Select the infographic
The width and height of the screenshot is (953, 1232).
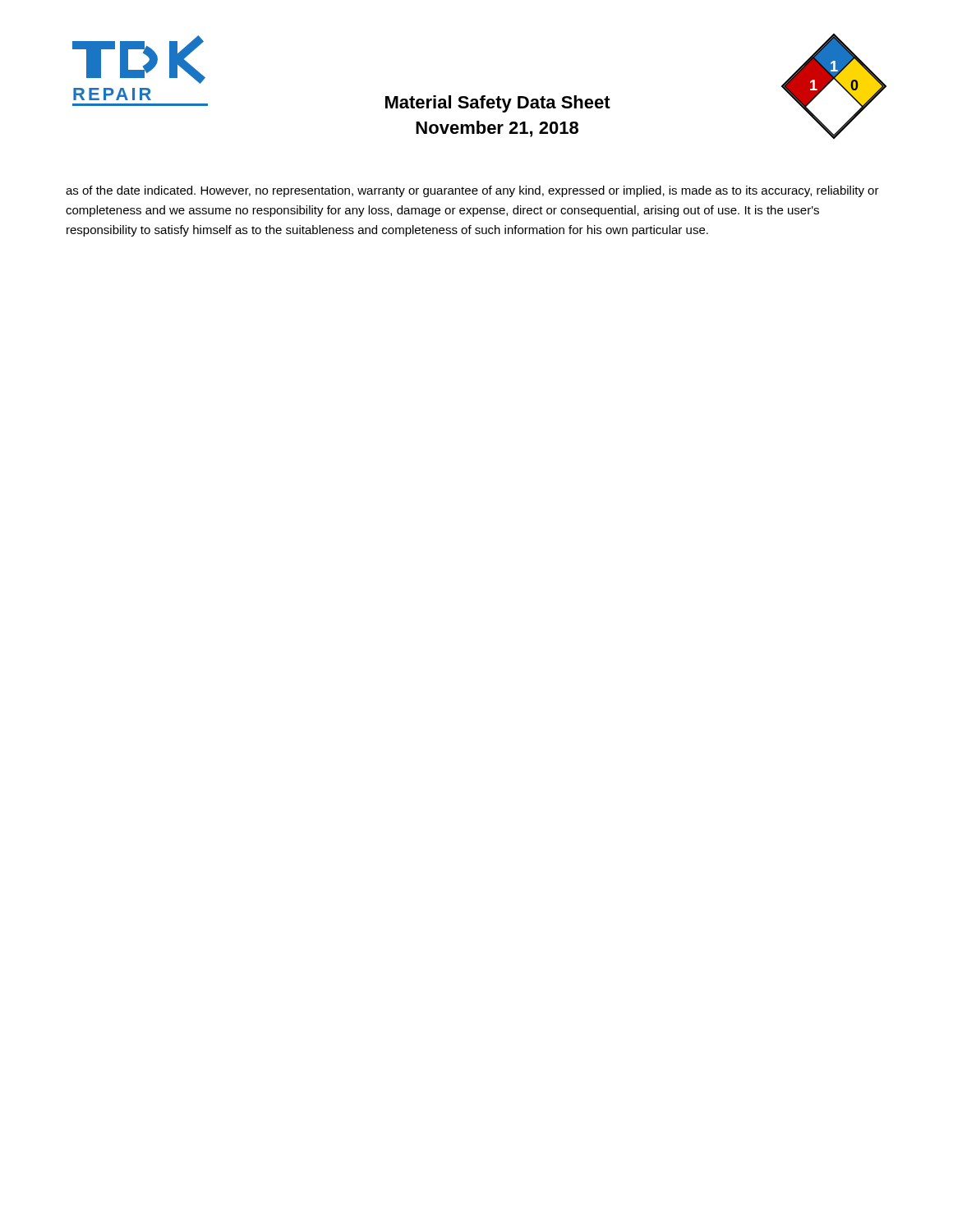834,88
